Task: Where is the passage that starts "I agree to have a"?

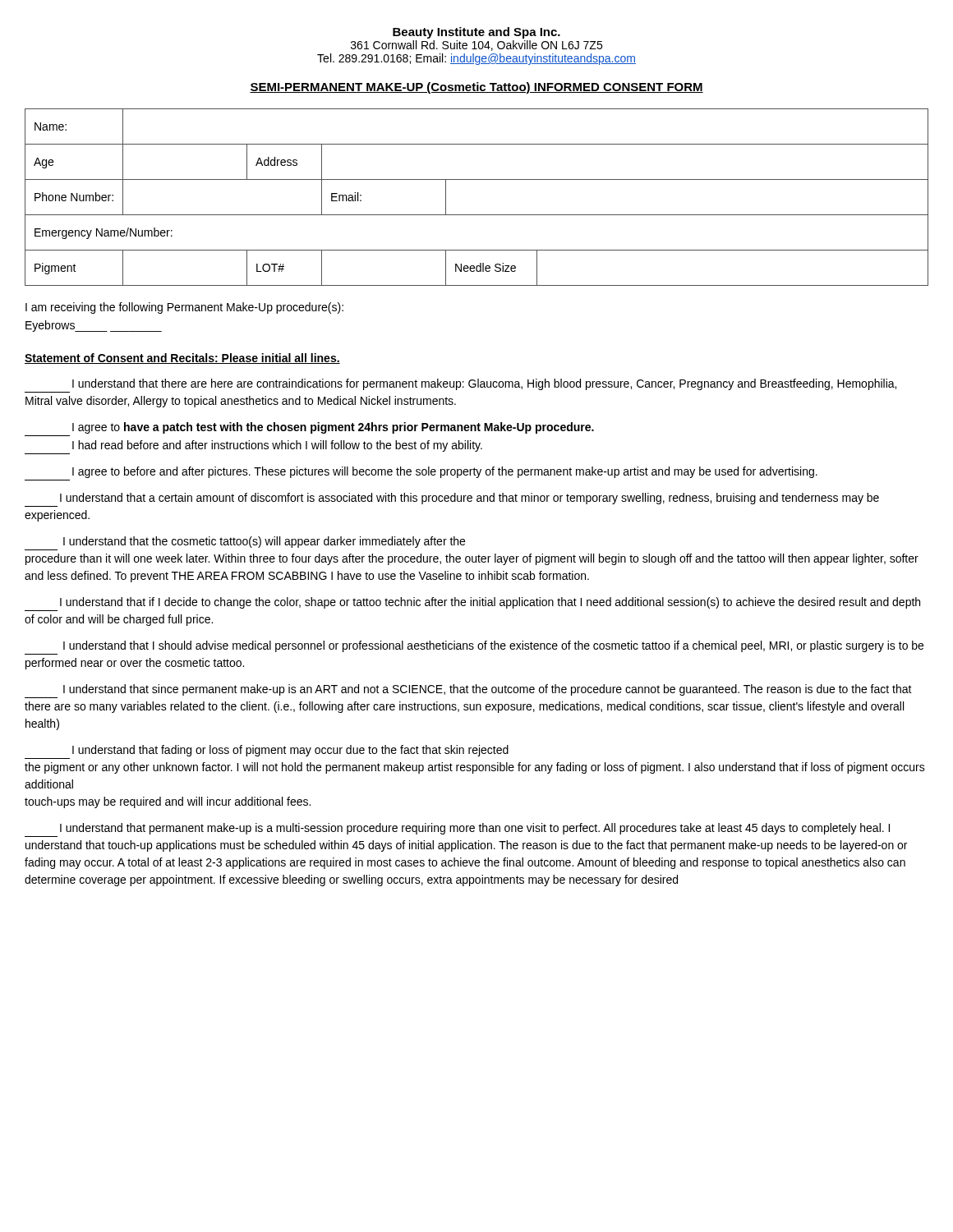Action: [309, 436]
